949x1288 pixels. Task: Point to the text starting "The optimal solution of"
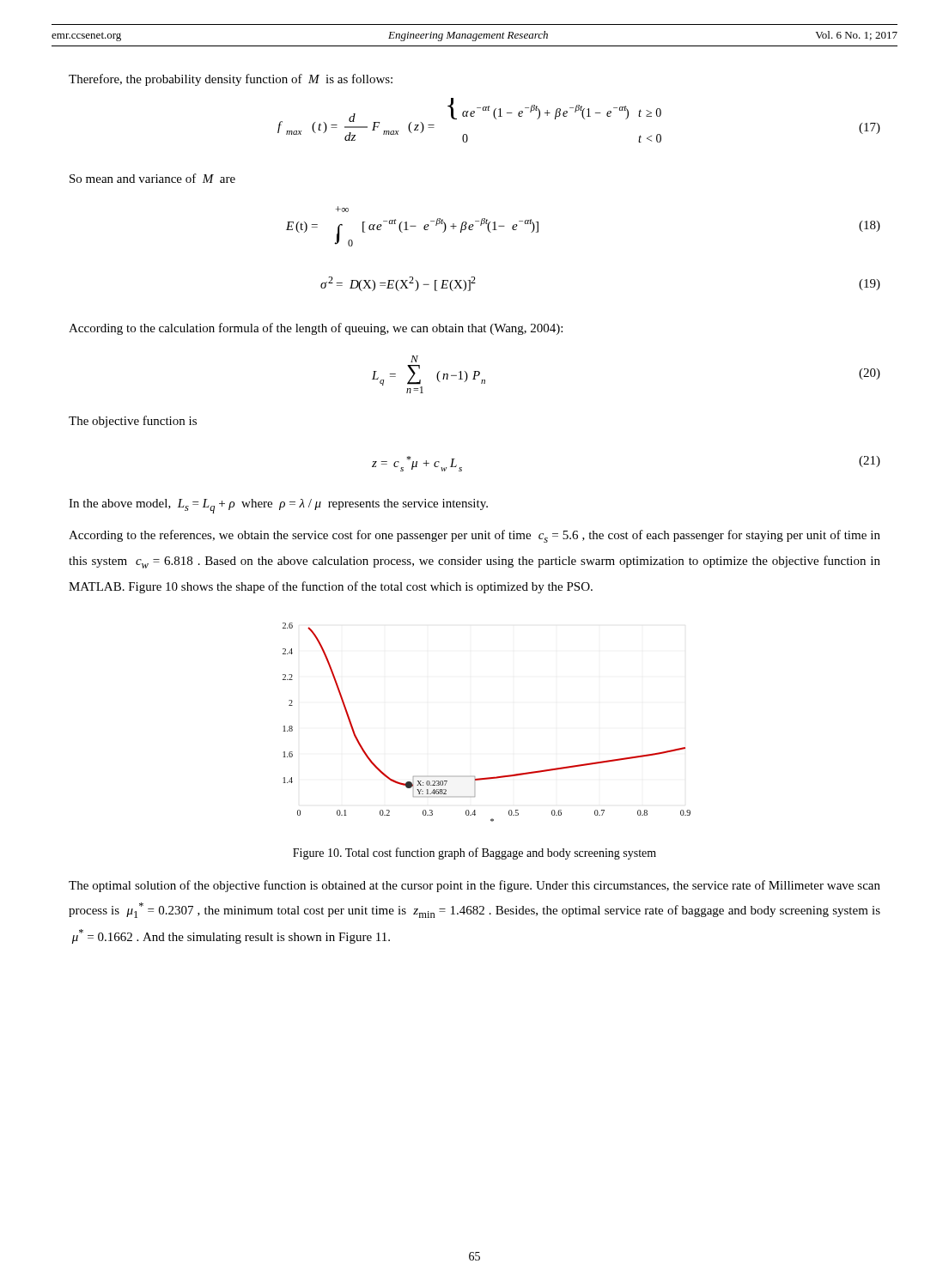click(474, 911)
